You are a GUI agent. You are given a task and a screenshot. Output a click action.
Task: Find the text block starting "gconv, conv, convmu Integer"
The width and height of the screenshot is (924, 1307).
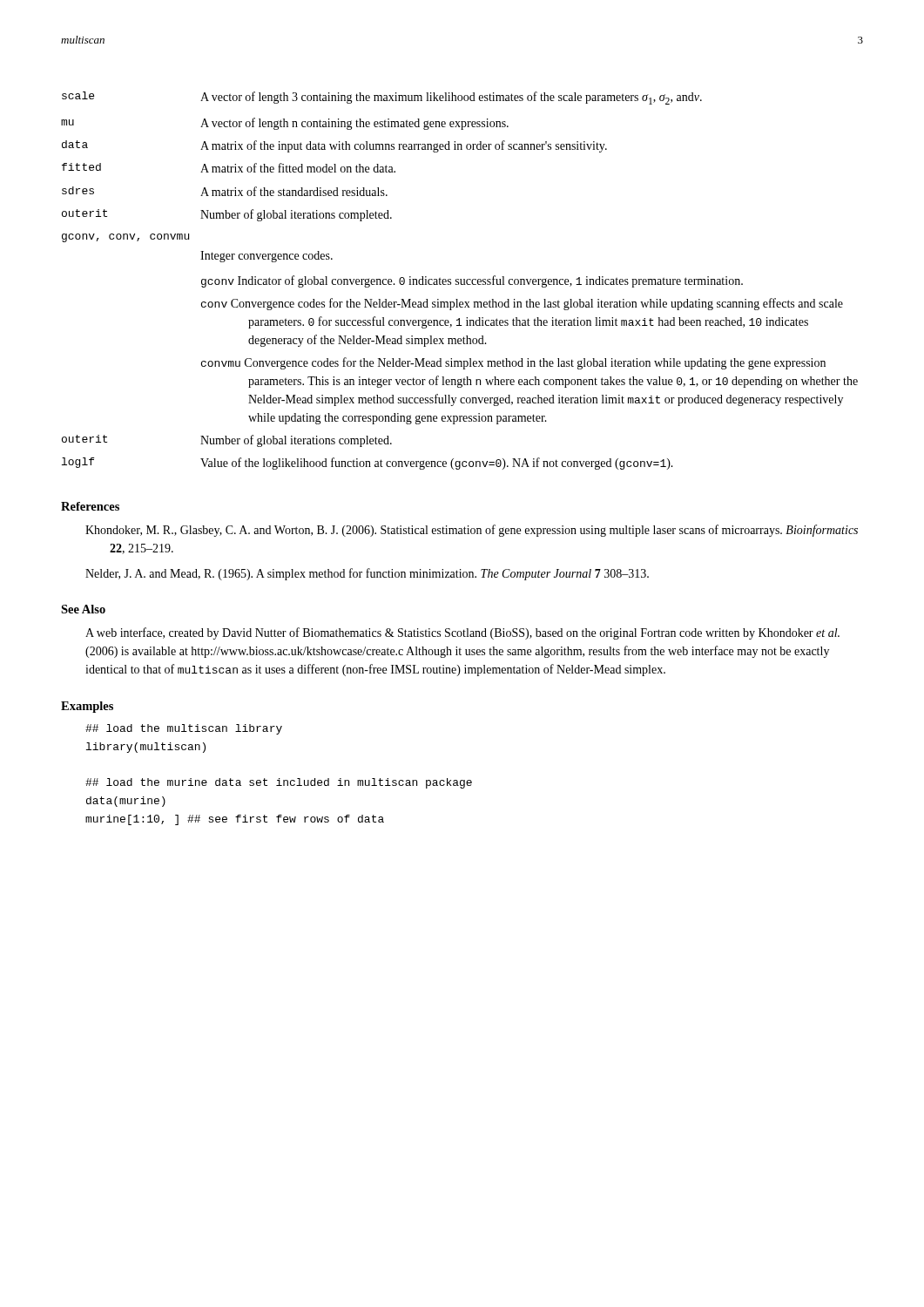(x=462, y=328)
